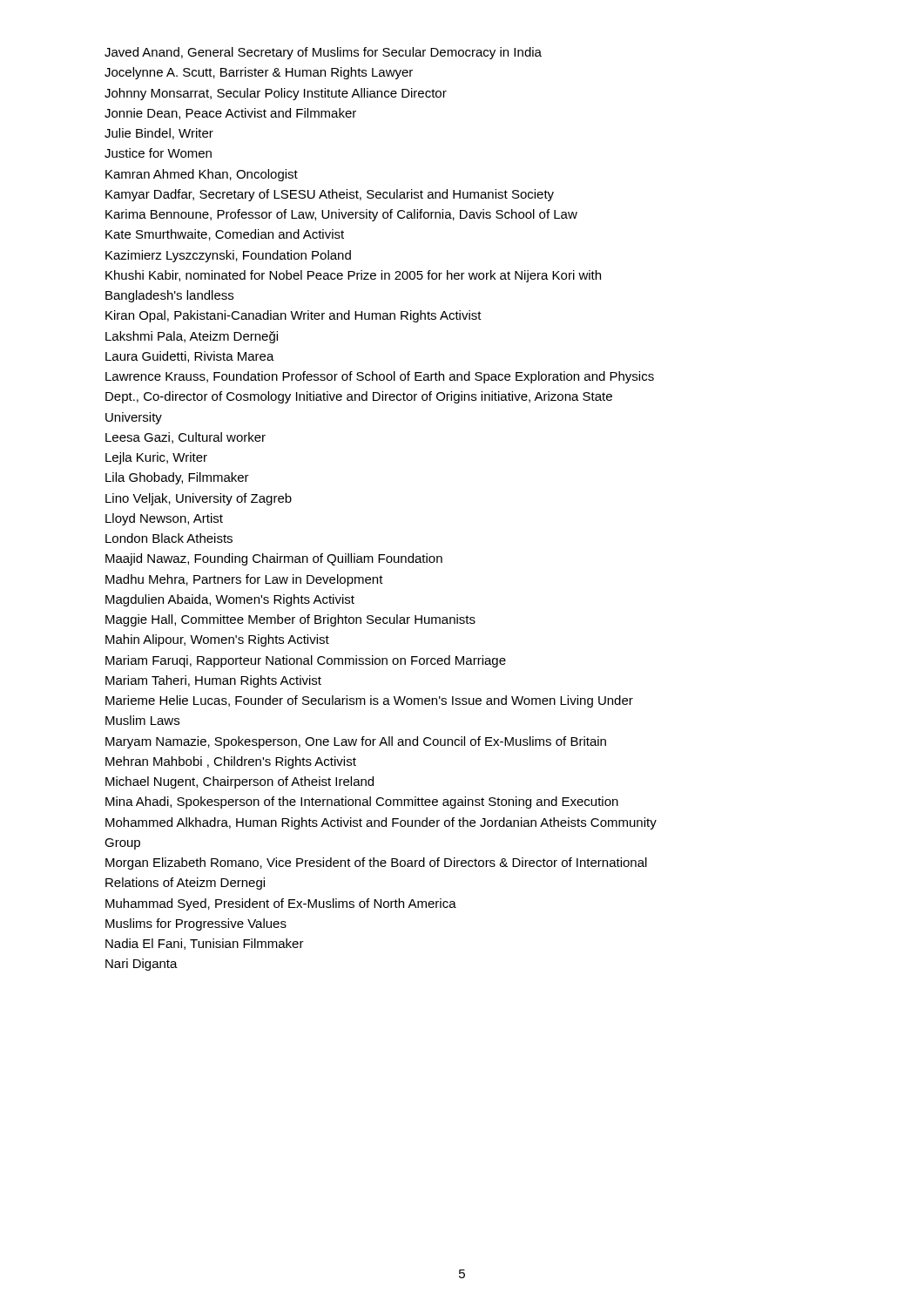Select the passage starting "Lino Veljak, University of Zagreb"
924x1307 pixels.
[x=198, y=498]
